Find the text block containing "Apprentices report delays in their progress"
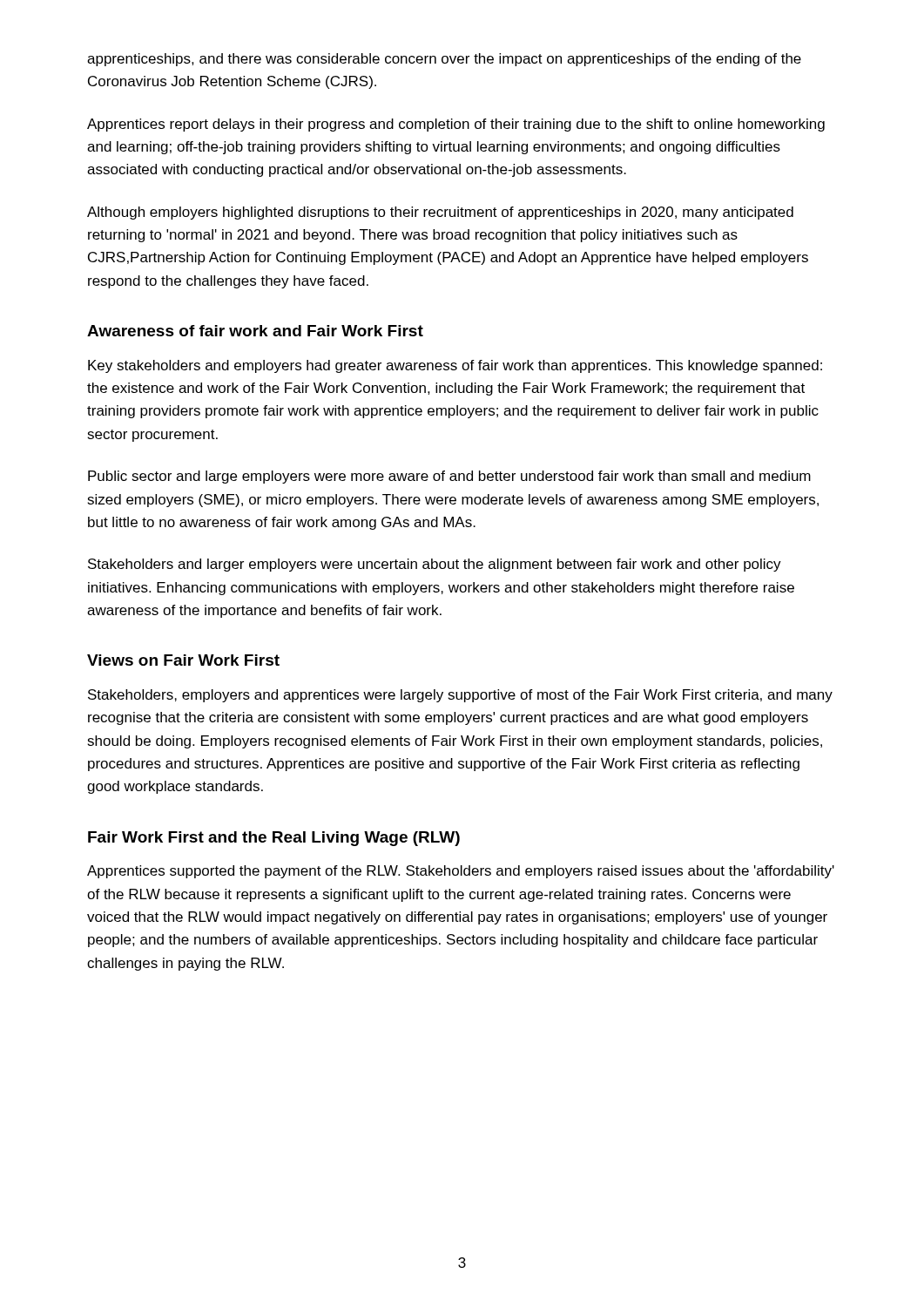 click(x=456, y=147)
